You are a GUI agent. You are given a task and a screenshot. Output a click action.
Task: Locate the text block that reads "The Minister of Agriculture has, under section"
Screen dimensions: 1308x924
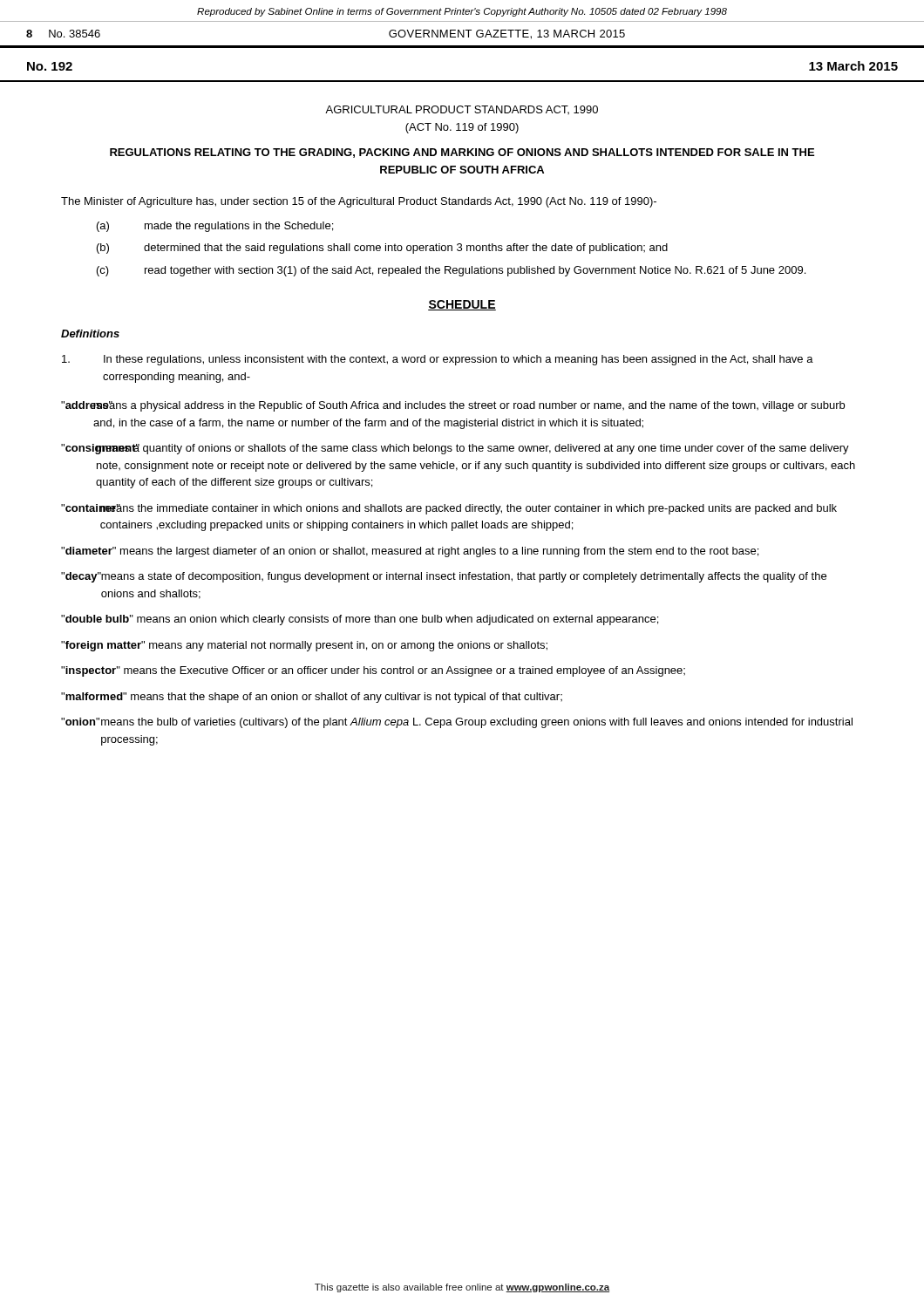point(359,201)
